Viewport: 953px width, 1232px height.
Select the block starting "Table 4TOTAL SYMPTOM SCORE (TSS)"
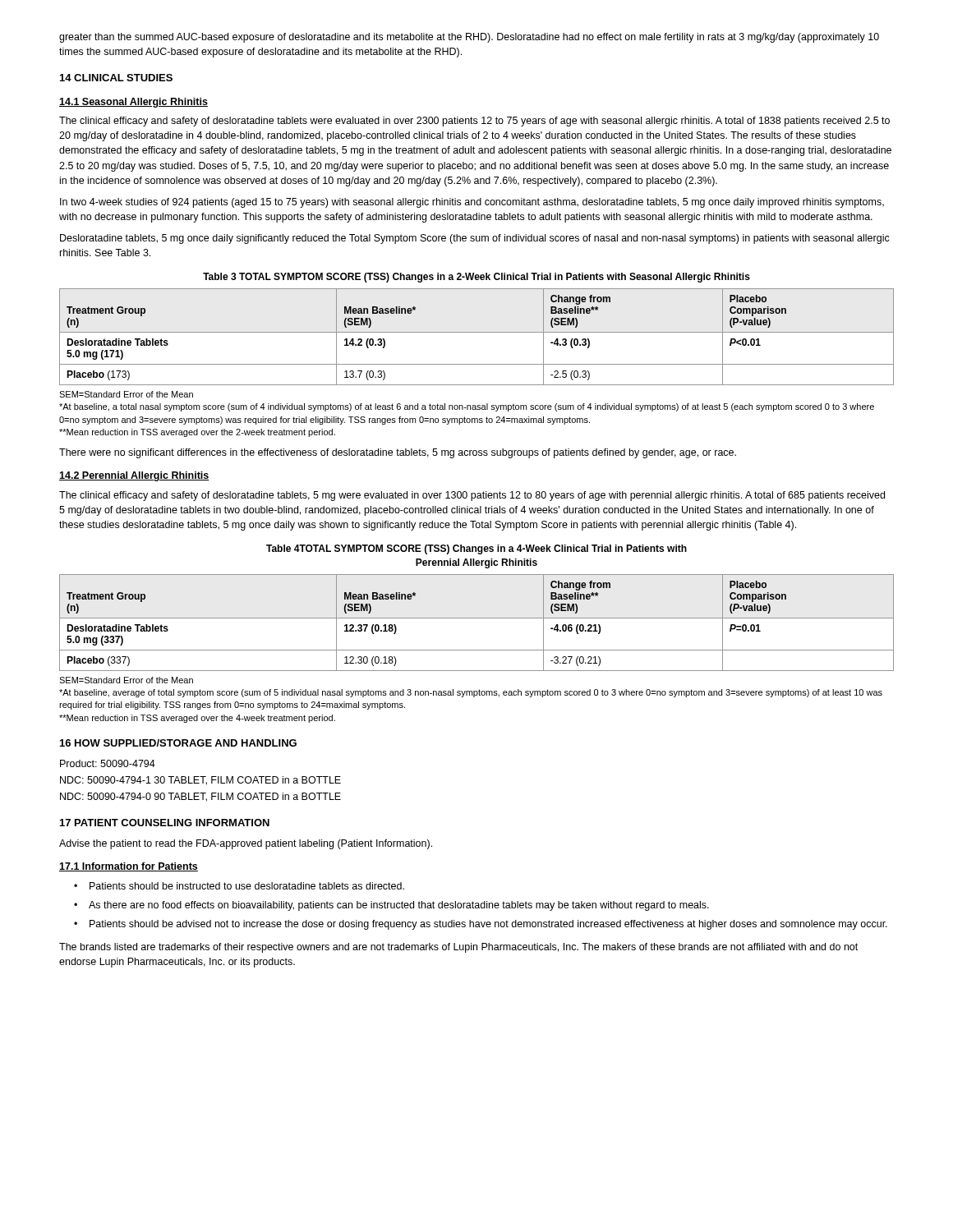pos(476,556)
